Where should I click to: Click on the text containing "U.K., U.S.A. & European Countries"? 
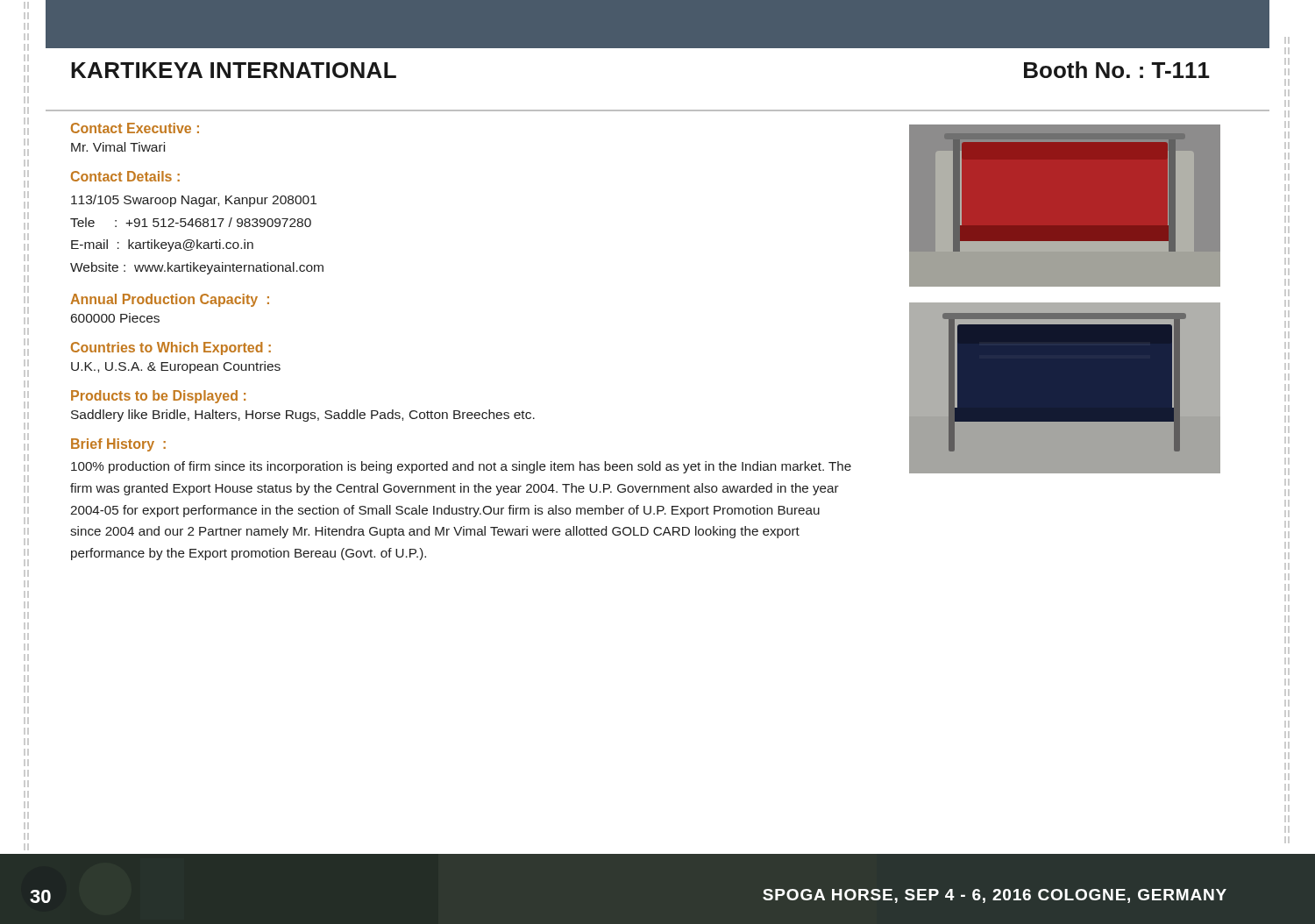coord(175,366)
